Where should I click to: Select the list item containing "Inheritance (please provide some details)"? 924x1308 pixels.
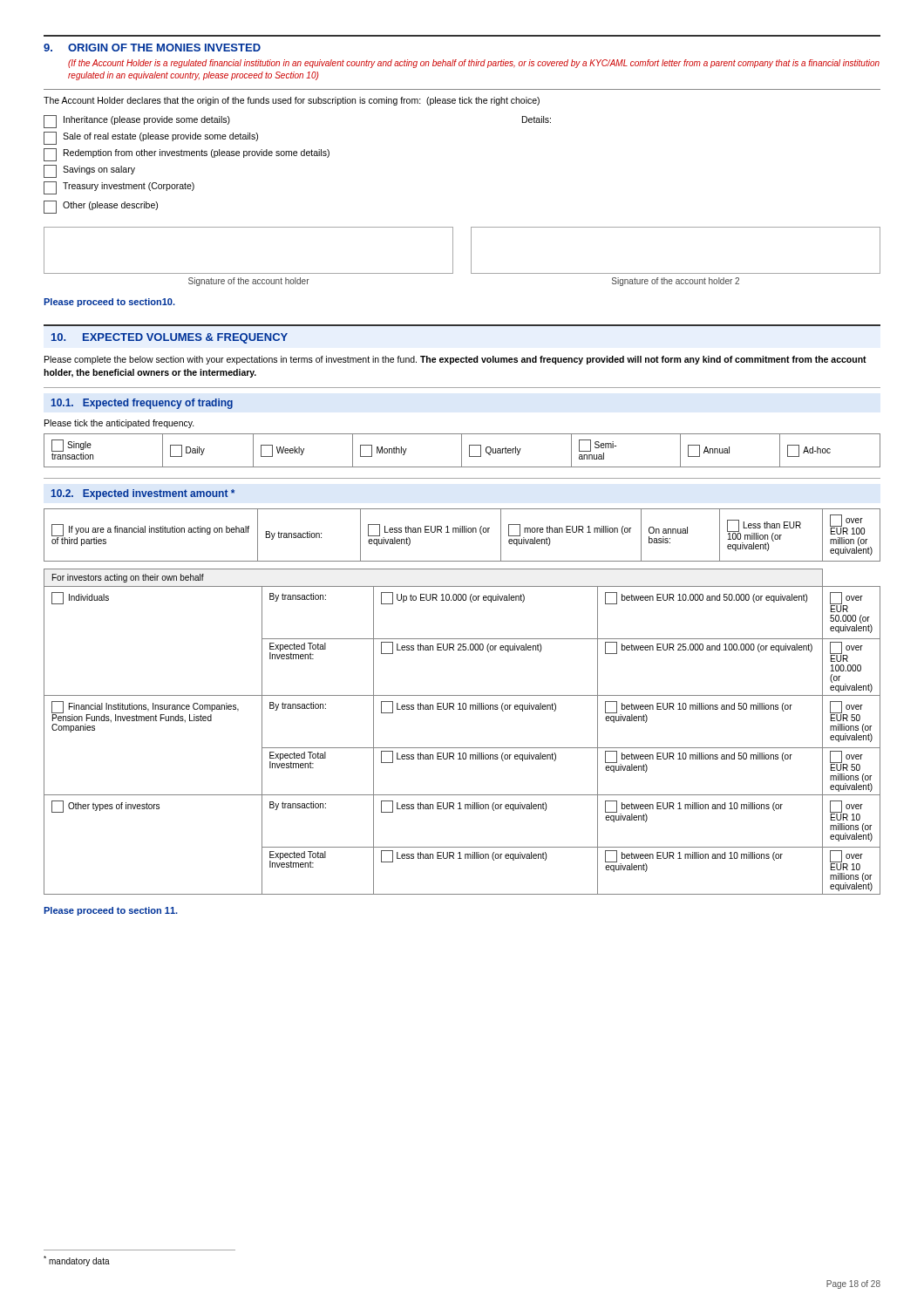(x=137, y=121)
